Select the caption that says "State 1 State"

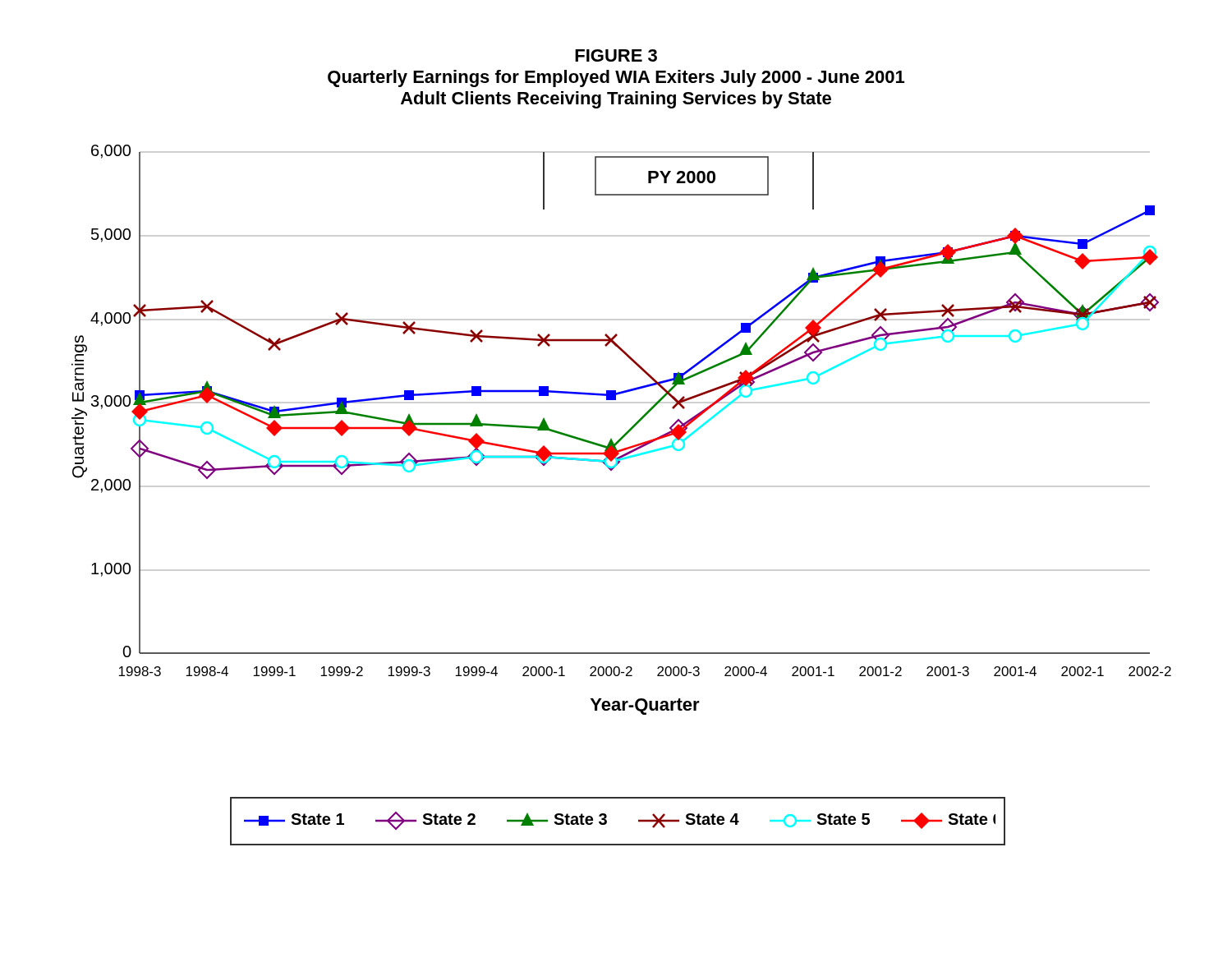(x=310, y=820)
